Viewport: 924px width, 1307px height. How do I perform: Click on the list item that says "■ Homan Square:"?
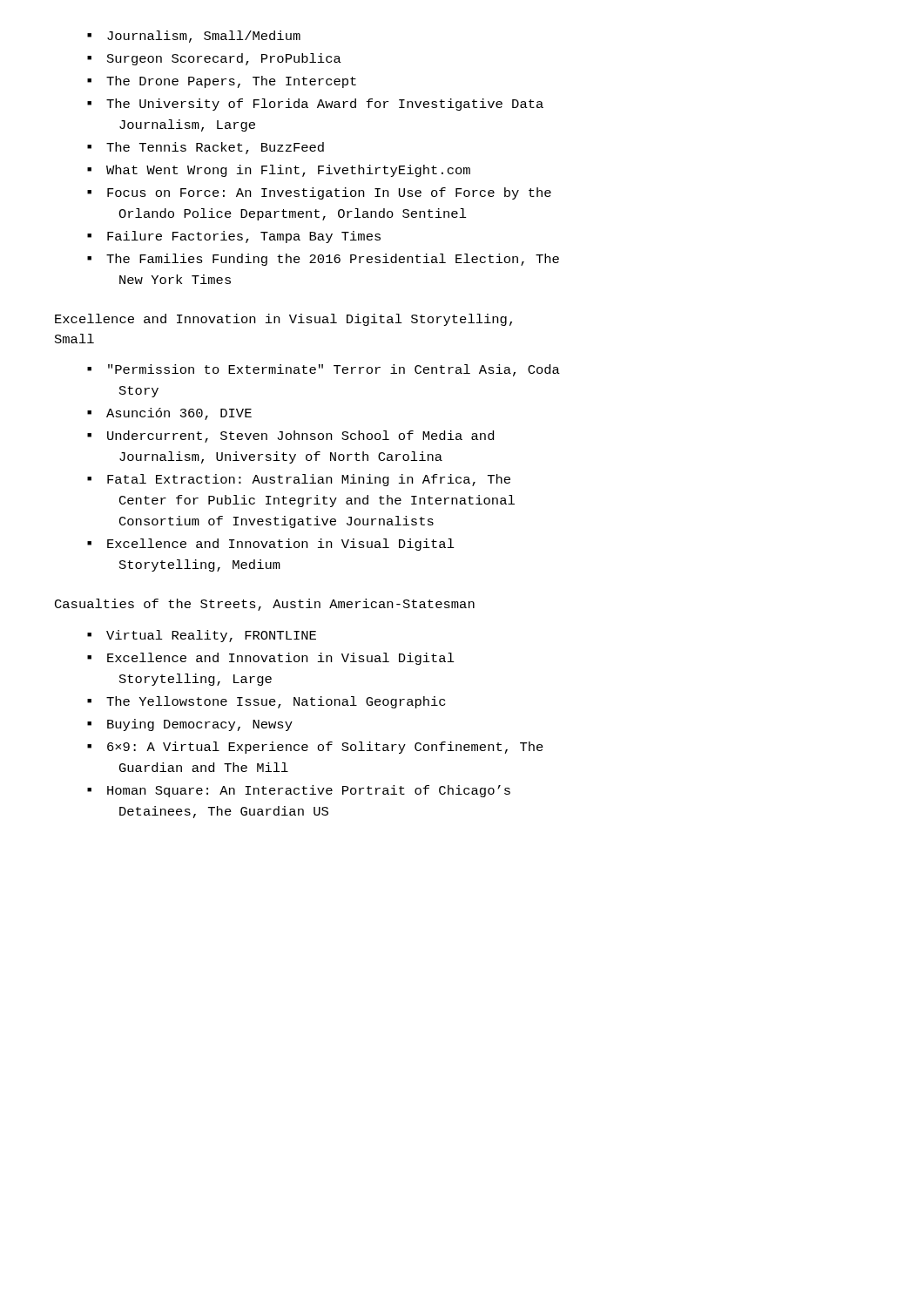(479, 802)
